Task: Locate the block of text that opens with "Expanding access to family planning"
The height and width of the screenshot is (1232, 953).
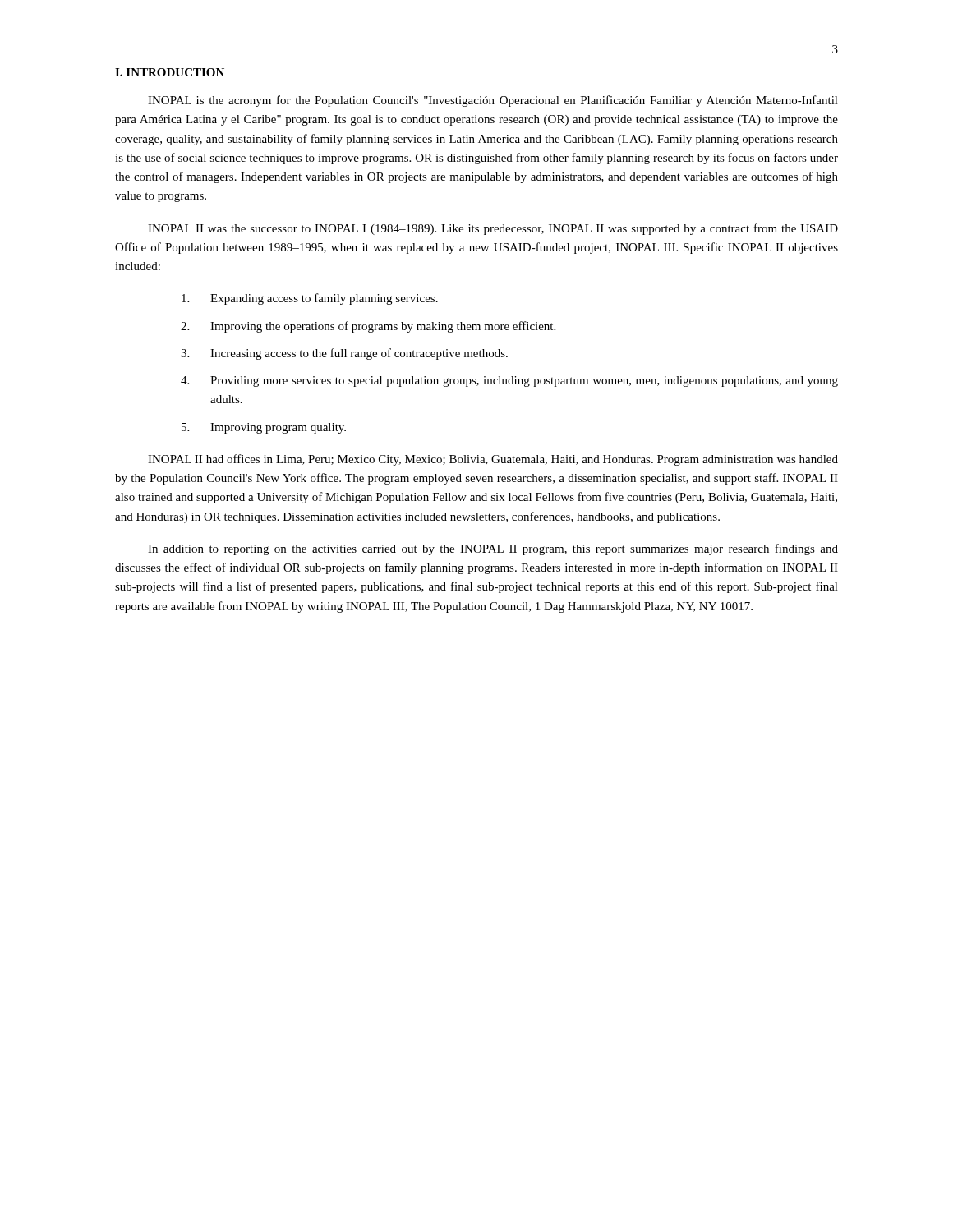Action: tap(310, 299)
